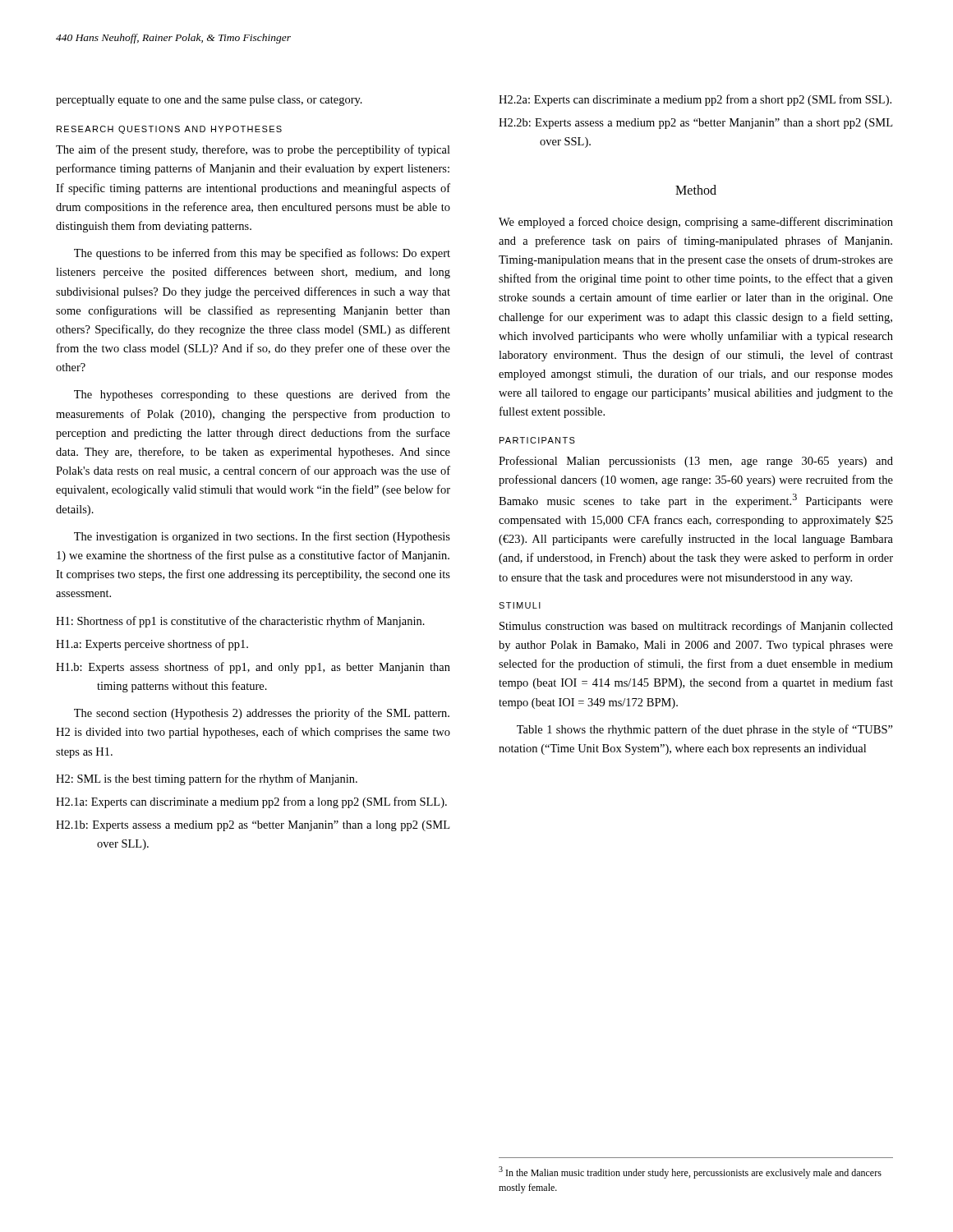Screen dimensions: 1232x953
Task: Locate the block starting "Research Questions and"
Action: pyautogui.click(x=169, y=129)
